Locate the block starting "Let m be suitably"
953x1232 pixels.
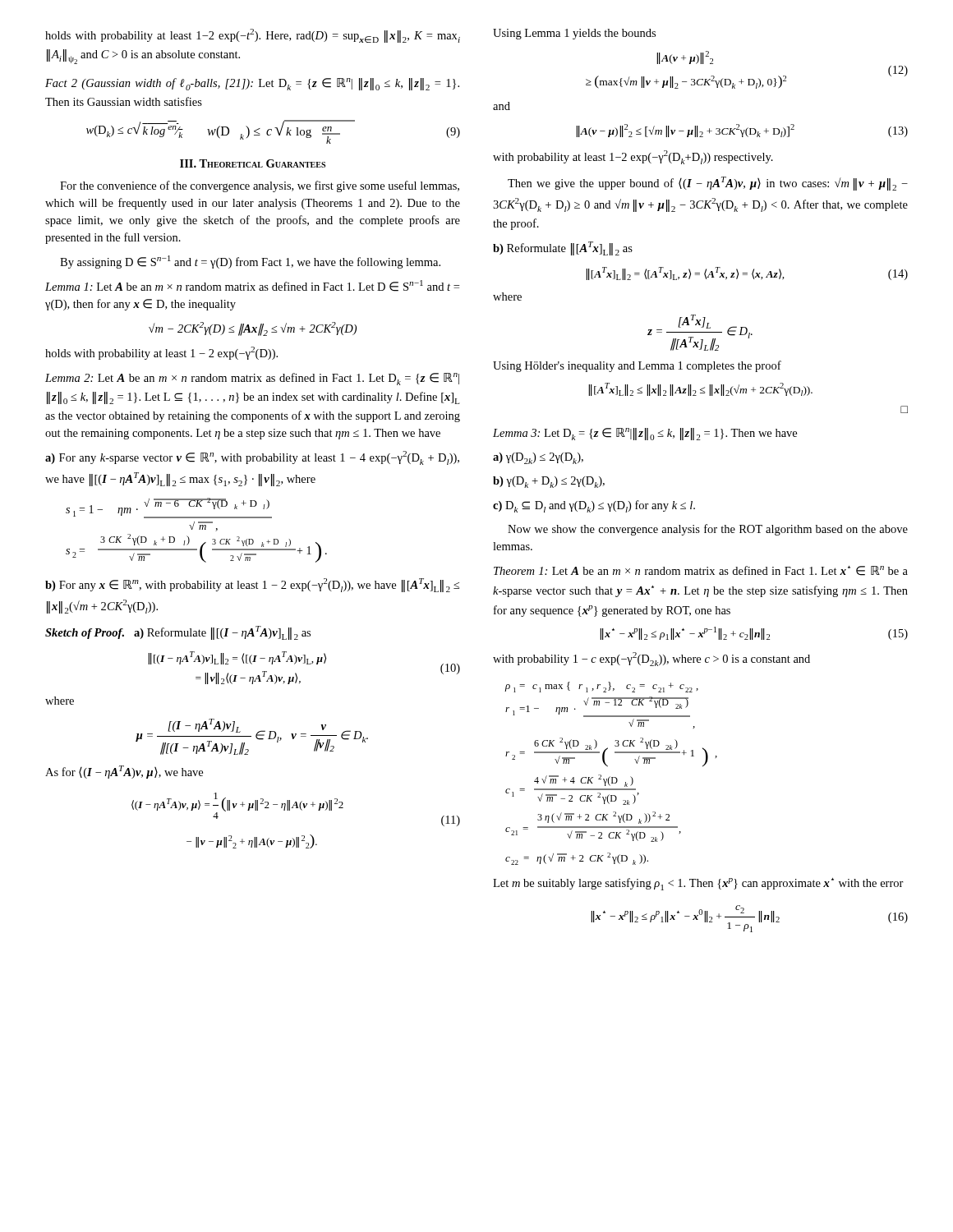pos(700,883)
